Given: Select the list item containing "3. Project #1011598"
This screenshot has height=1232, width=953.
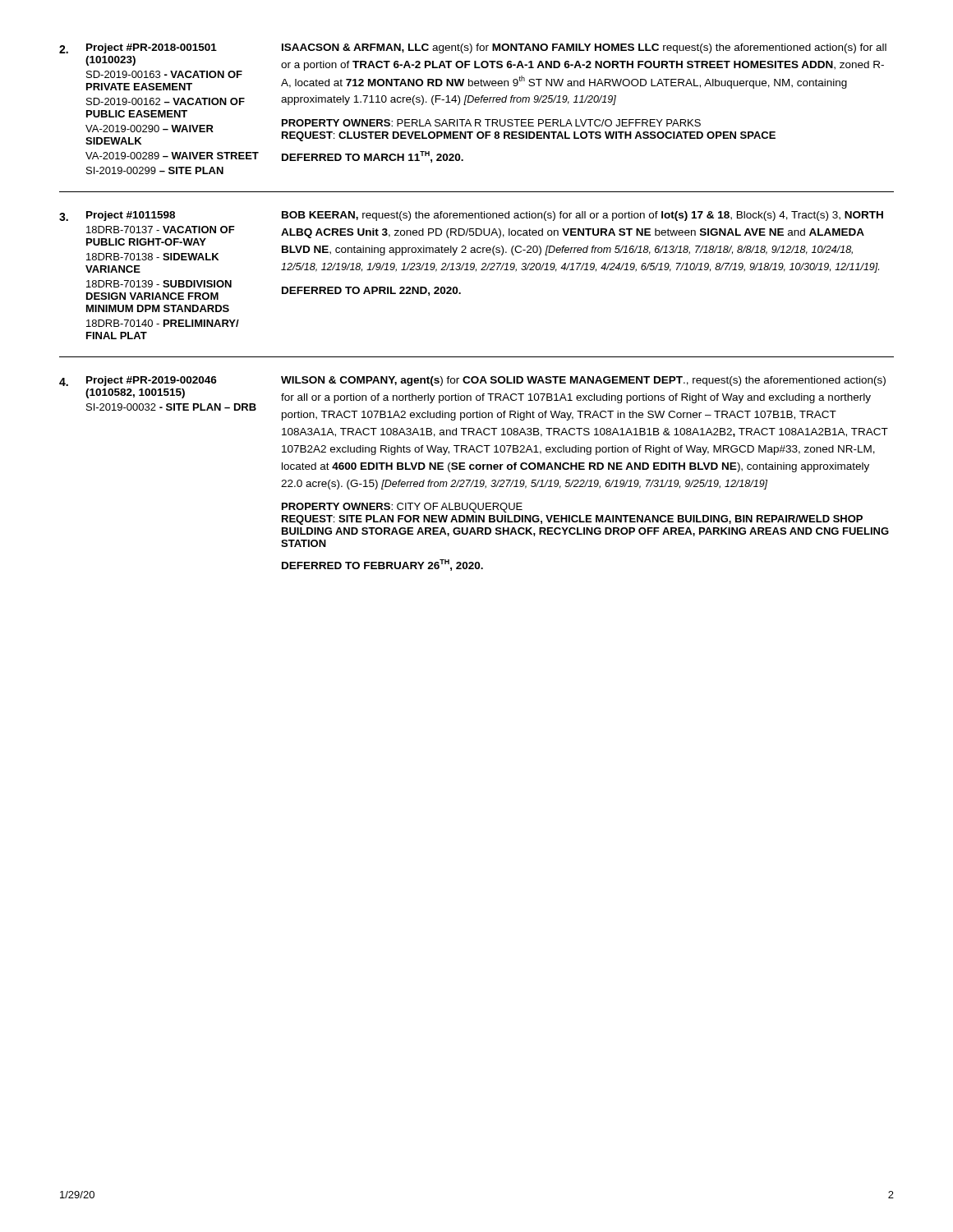Looking at the screenshot, I should click(476, 274).
